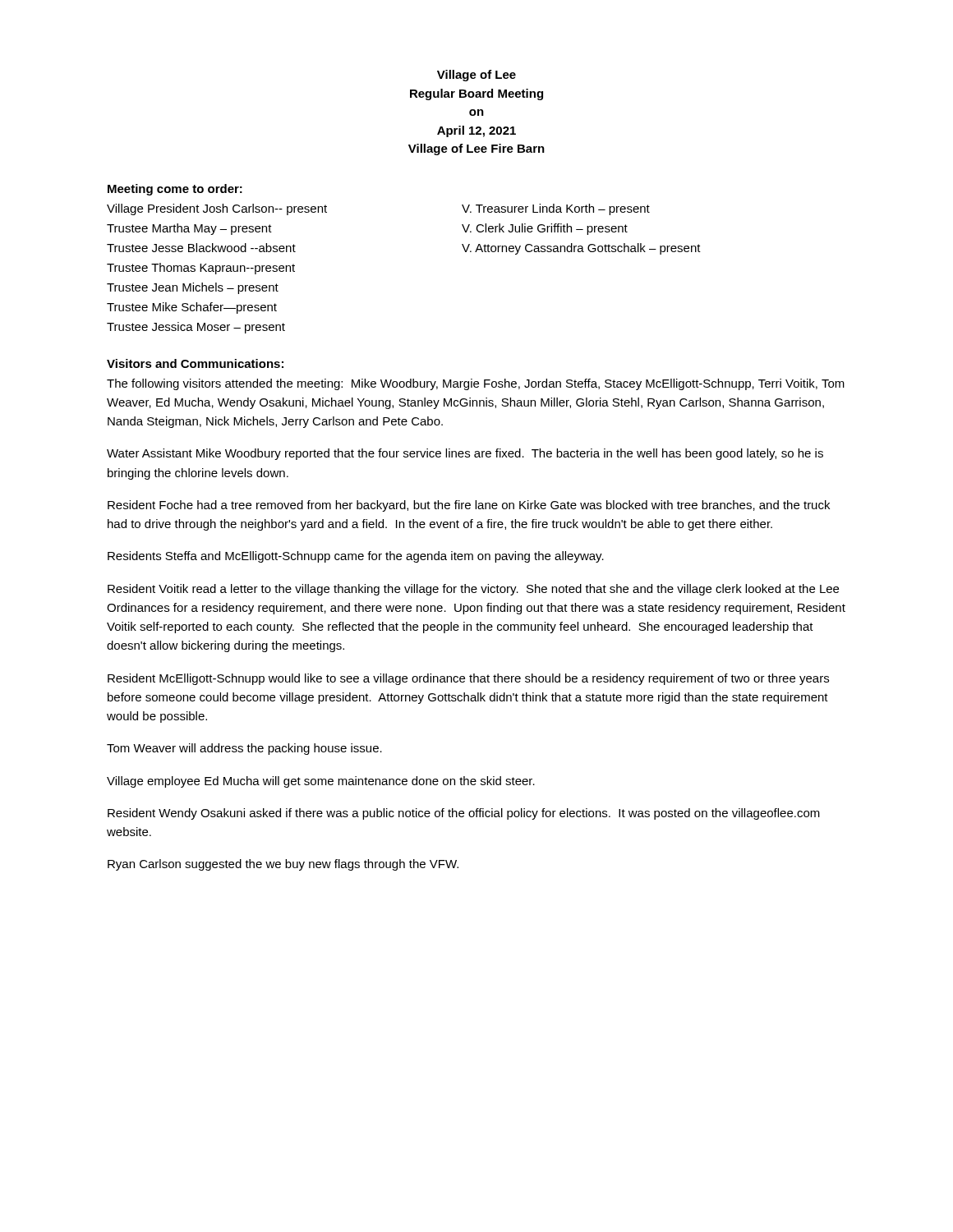Screen dimensions: 1232x953
Task: Click on the text starting "Visitors and Communications:"
Action: 196,363
